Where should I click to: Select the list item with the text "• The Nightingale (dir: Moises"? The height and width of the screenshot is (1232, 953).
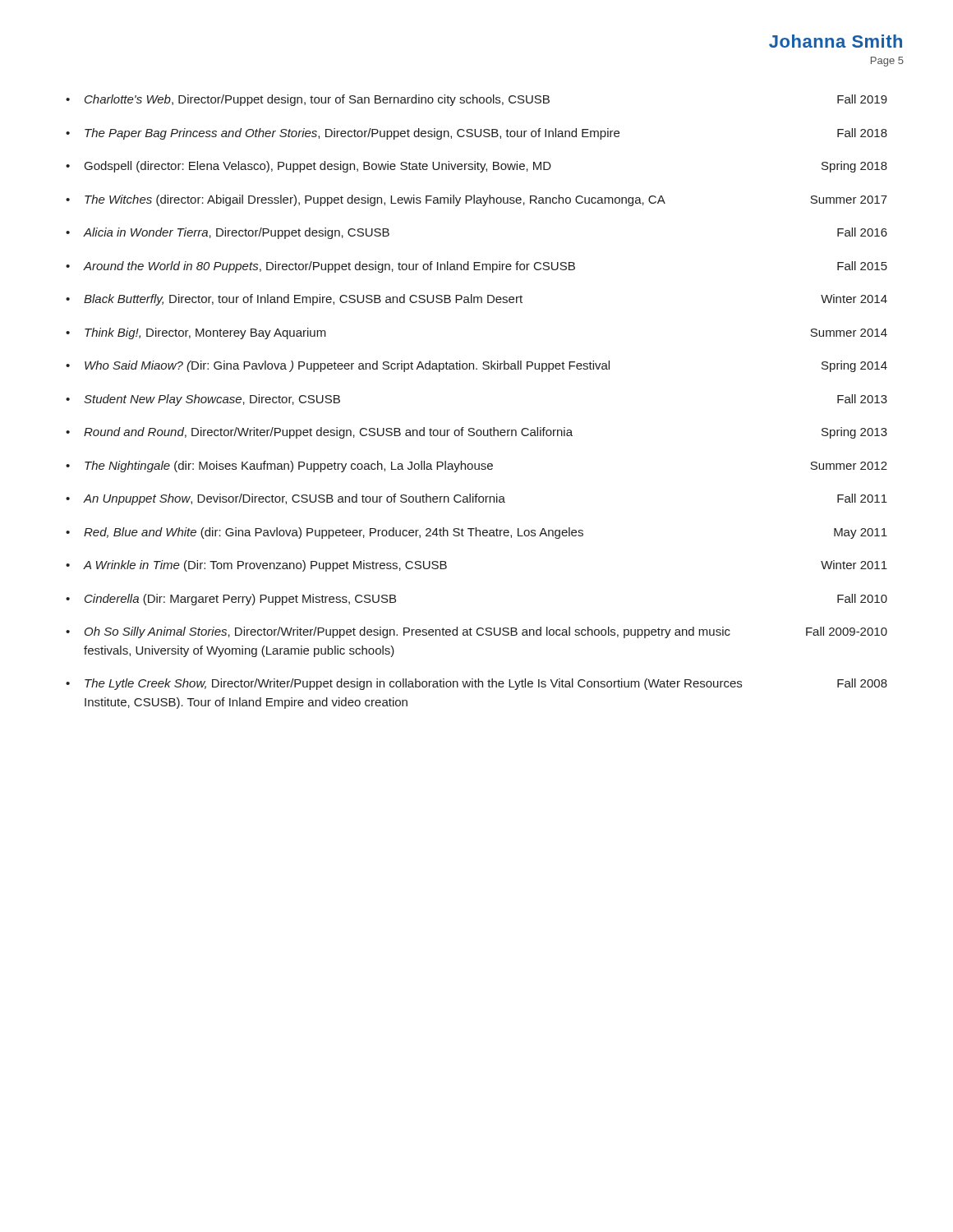pyautogui.click(x=476, y=465)
